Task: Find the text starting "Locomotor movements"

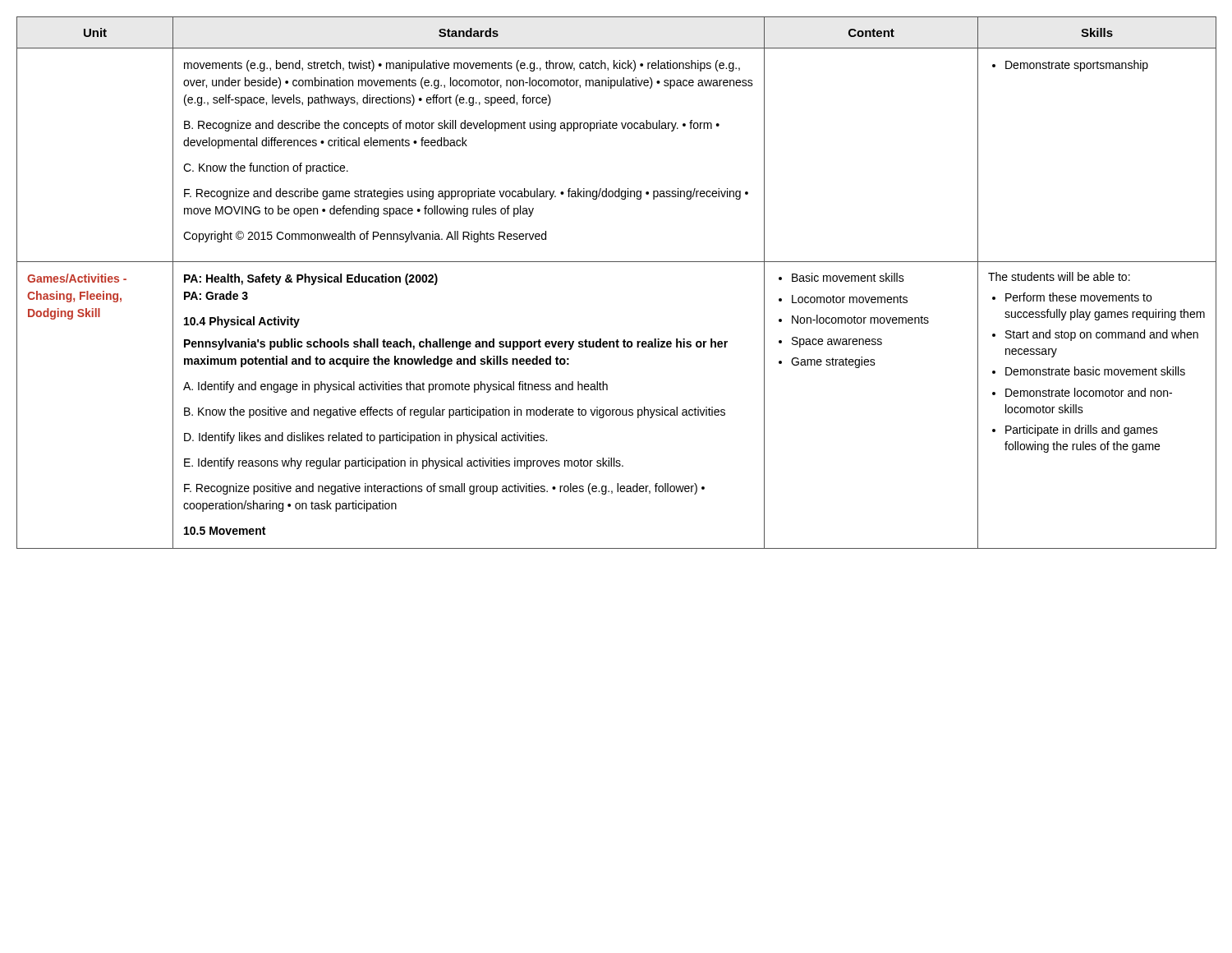Action: (849, 299)
